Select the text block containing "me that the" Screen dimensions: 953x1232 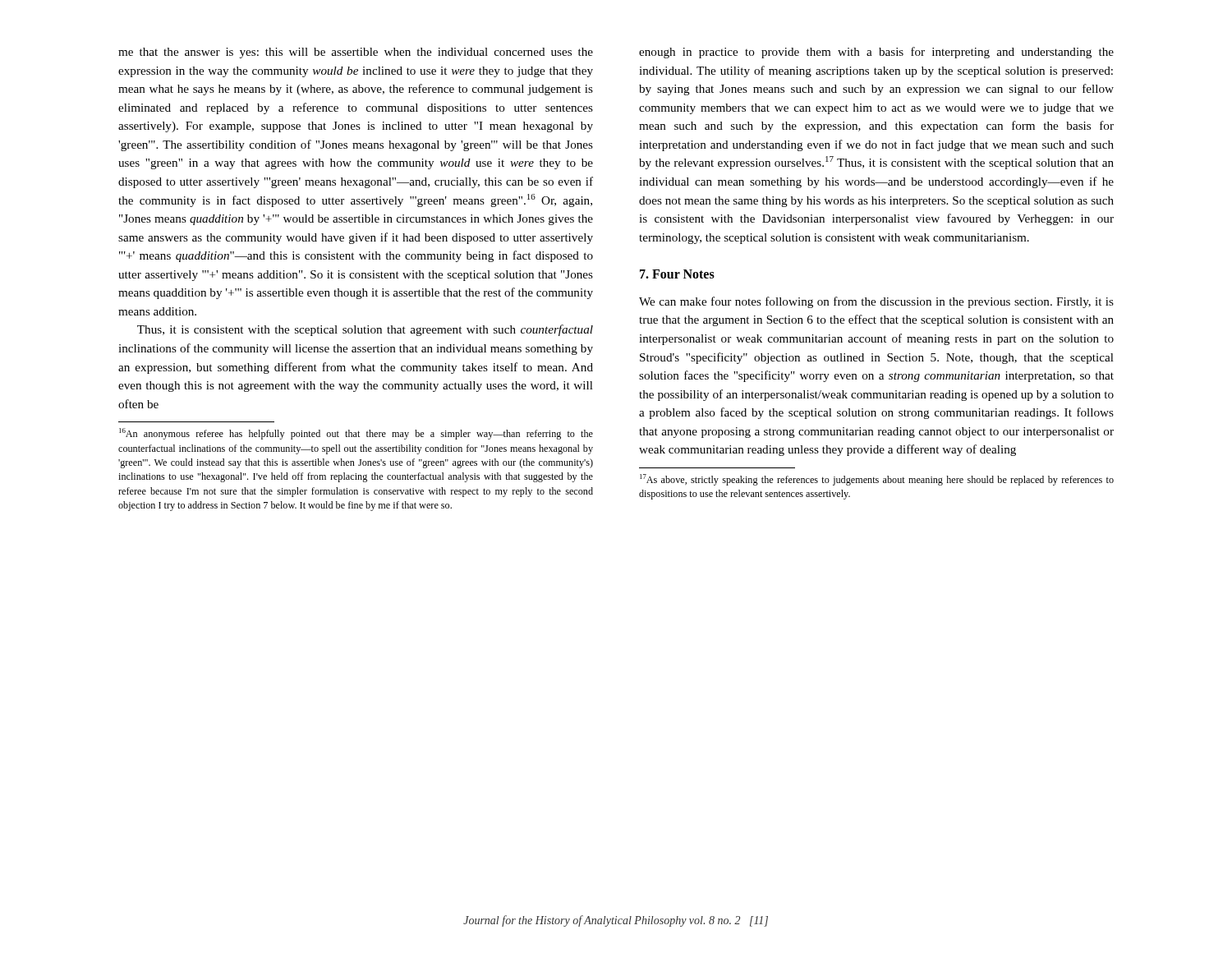click(356, 228)
